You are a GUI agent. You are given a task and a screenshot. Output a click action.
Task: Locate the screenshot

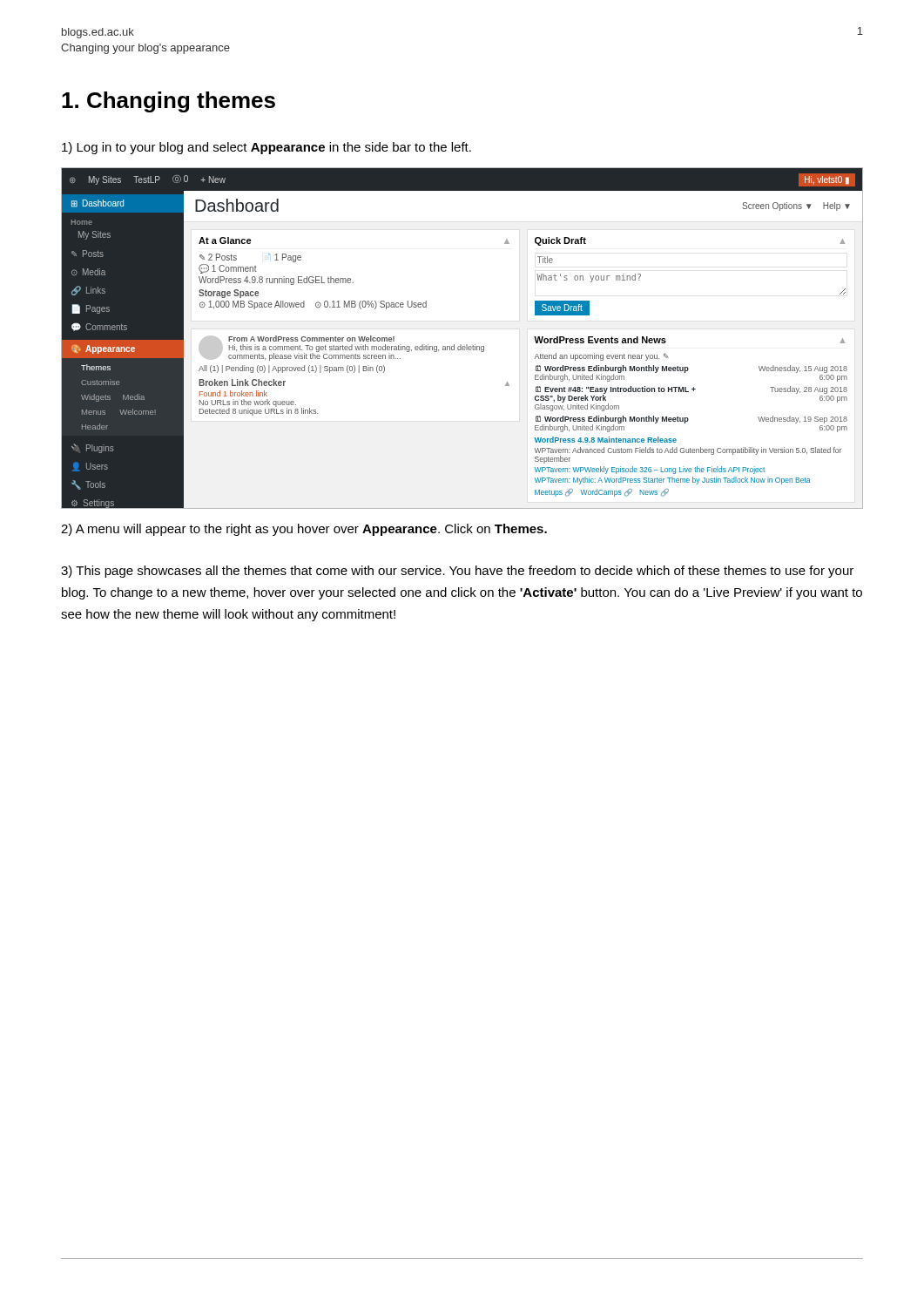(462, 338)
